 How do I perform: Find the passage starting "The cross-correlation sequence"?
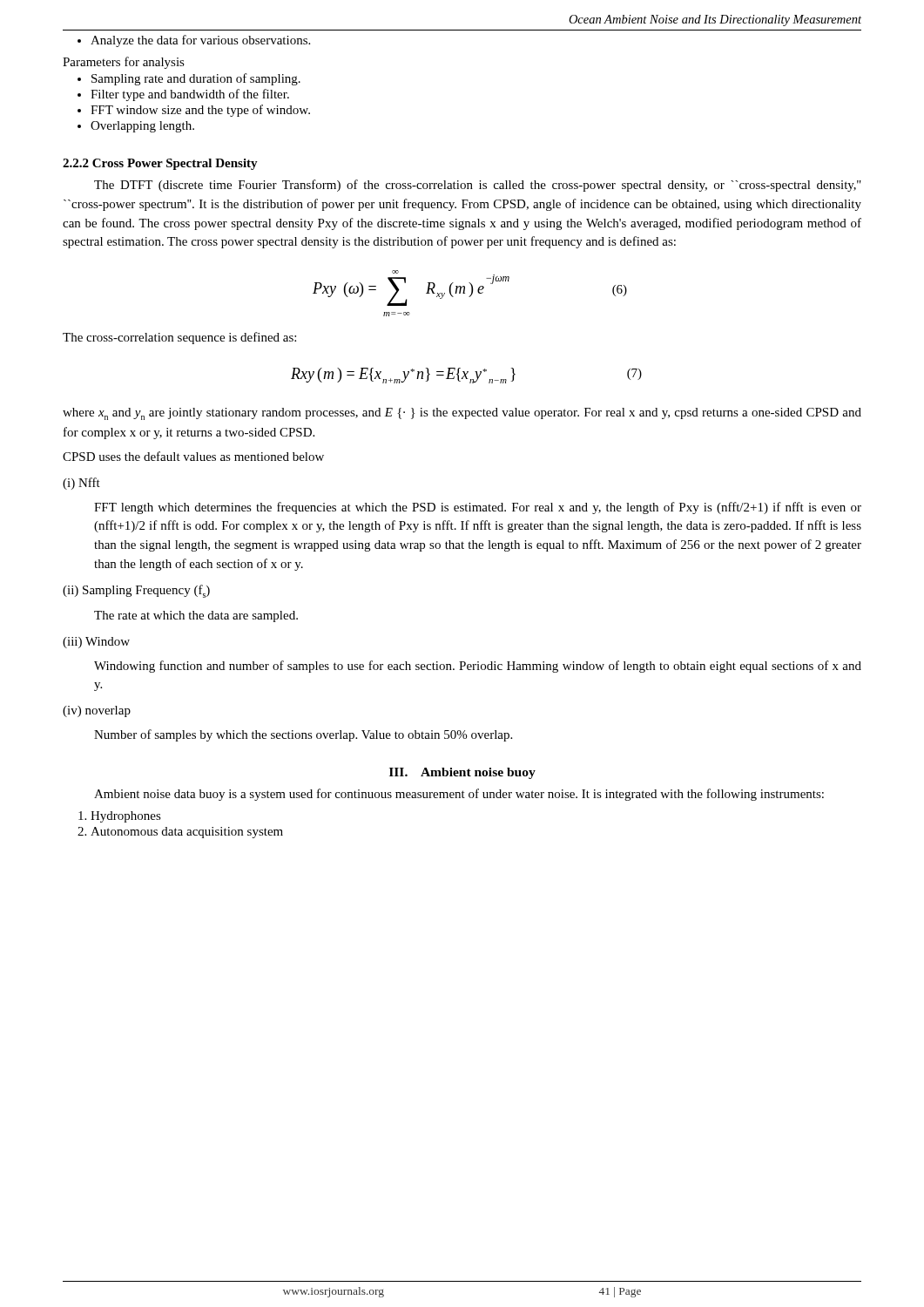[x=179, y=338]
